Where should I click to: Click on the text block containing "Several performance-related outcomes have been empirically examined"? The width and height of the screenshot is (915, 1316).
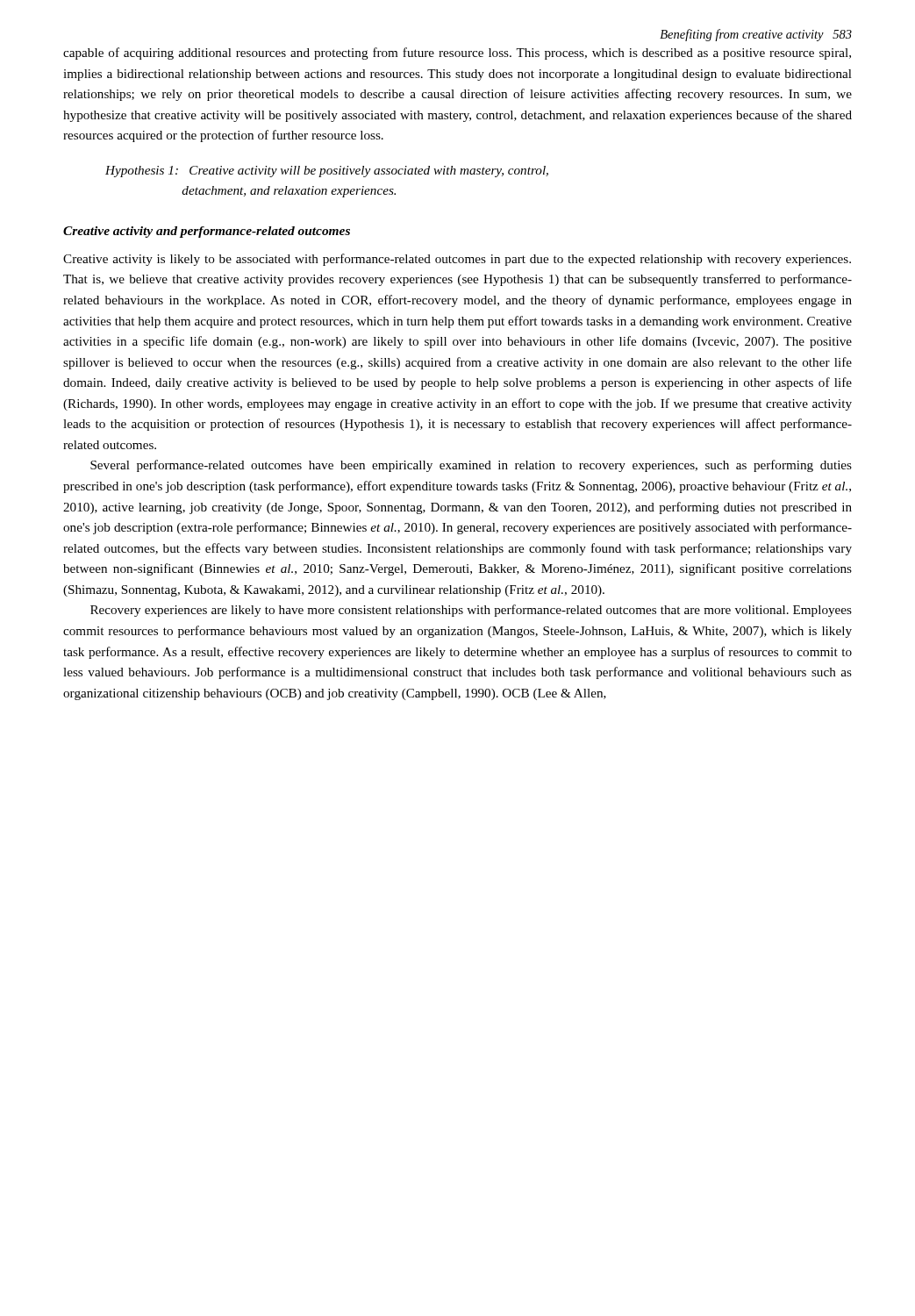(x=458, y=527)
